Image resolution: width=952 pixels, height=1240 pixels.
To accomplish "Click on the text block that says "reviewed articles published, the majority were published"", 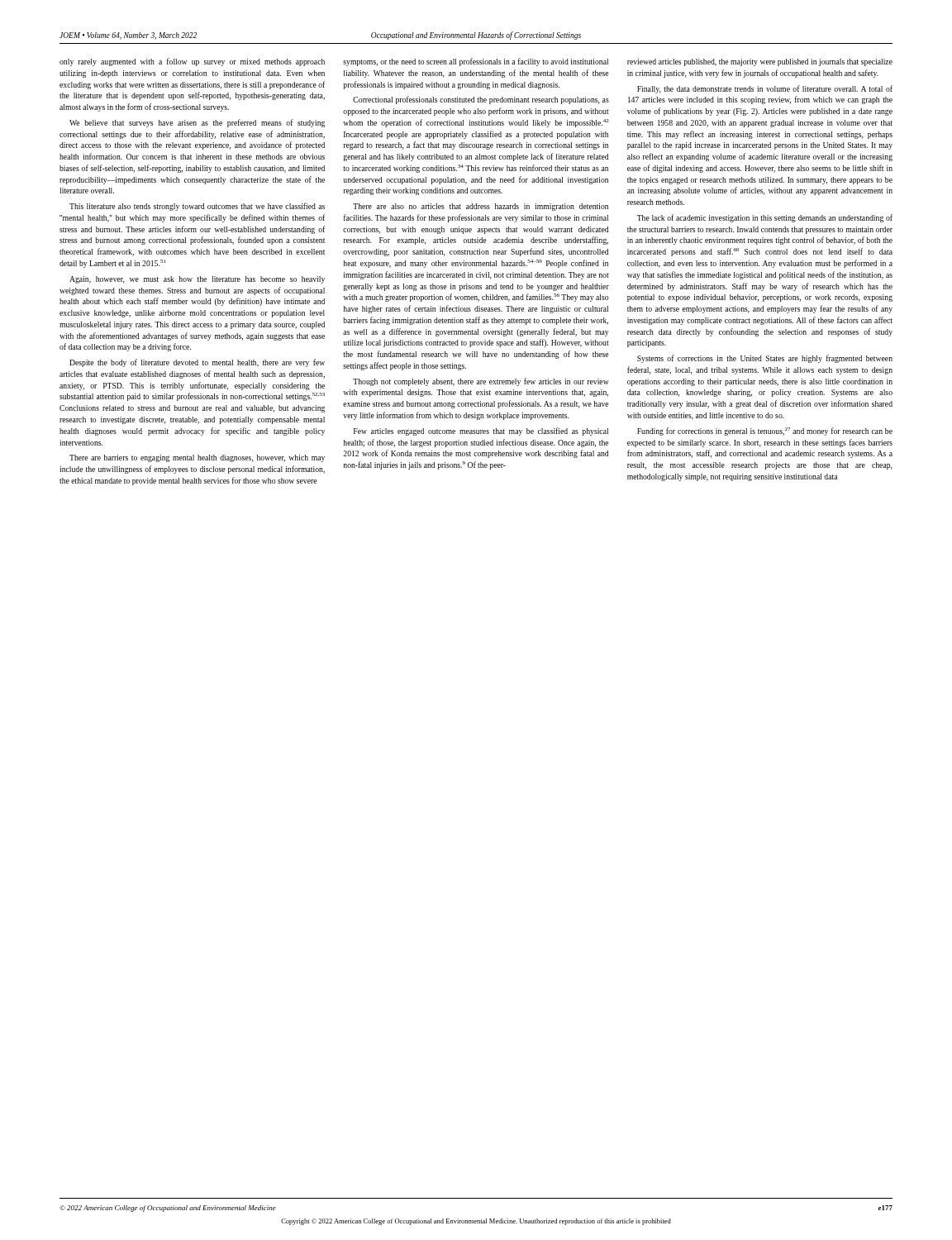I will pos(760,269).
